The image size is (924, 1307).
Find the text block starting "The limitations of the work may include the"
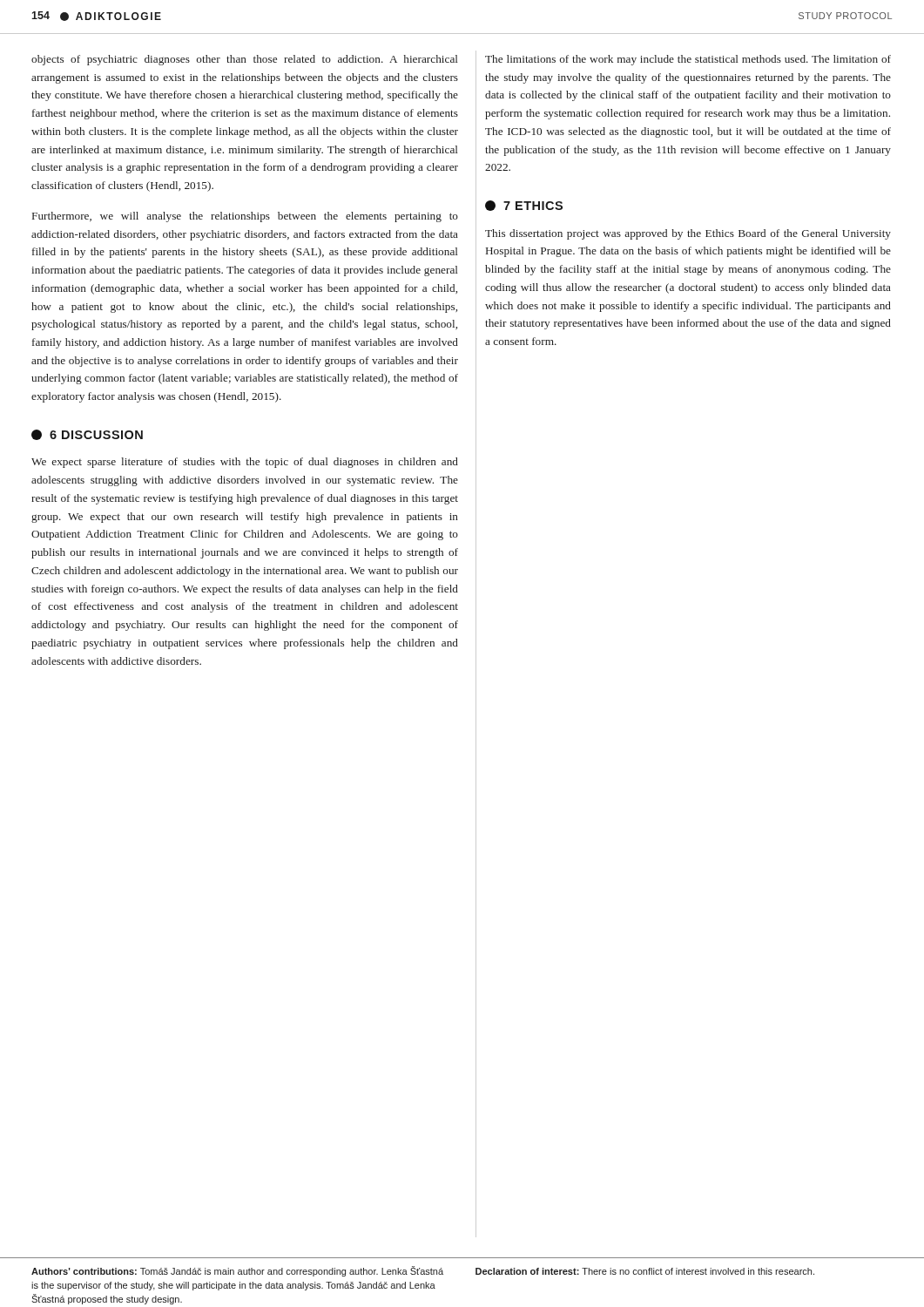click(688, 113)
